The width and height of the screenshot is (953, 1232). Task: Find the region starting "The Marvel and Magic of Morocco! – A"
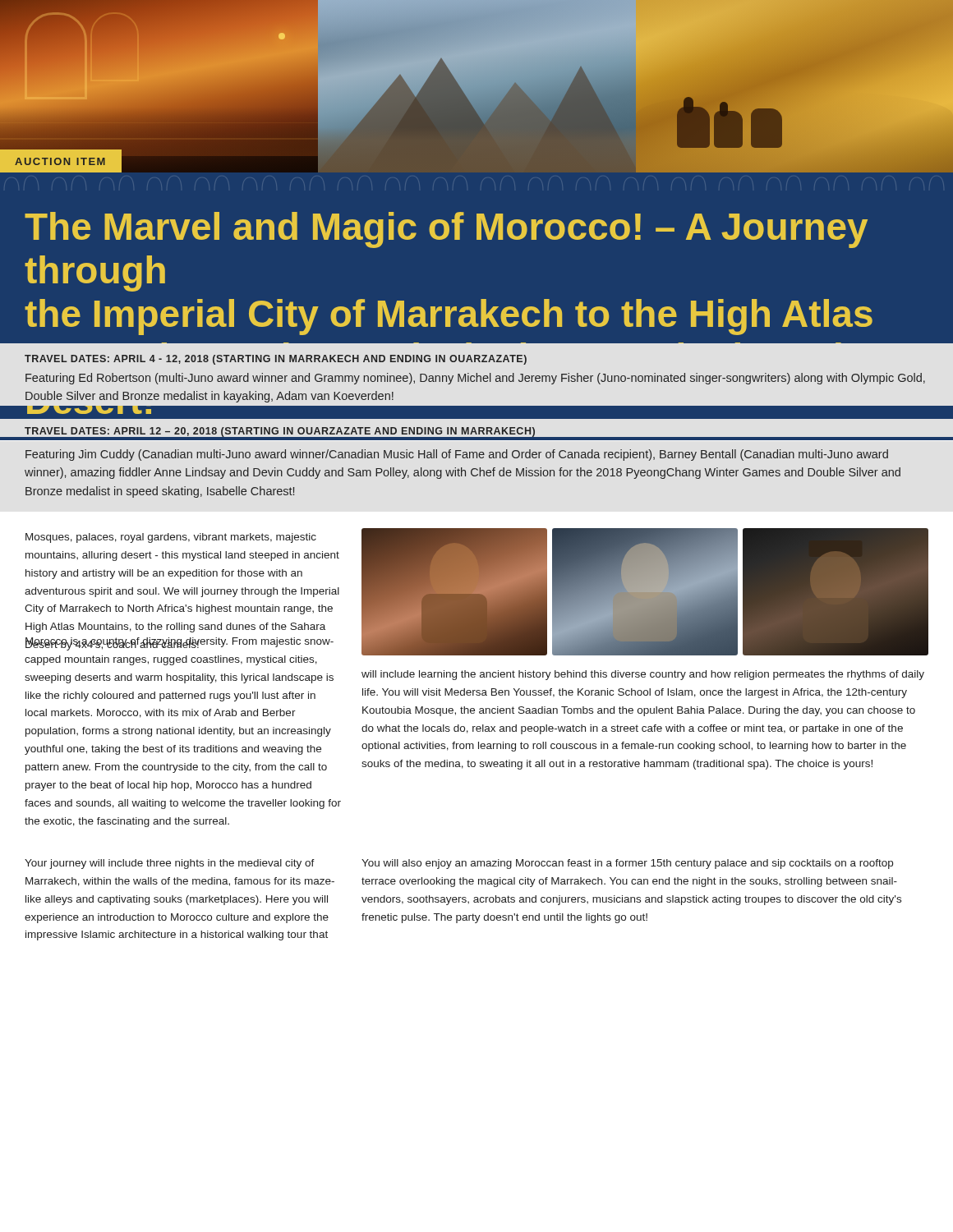pyautogui.click(x=476, y=314)
